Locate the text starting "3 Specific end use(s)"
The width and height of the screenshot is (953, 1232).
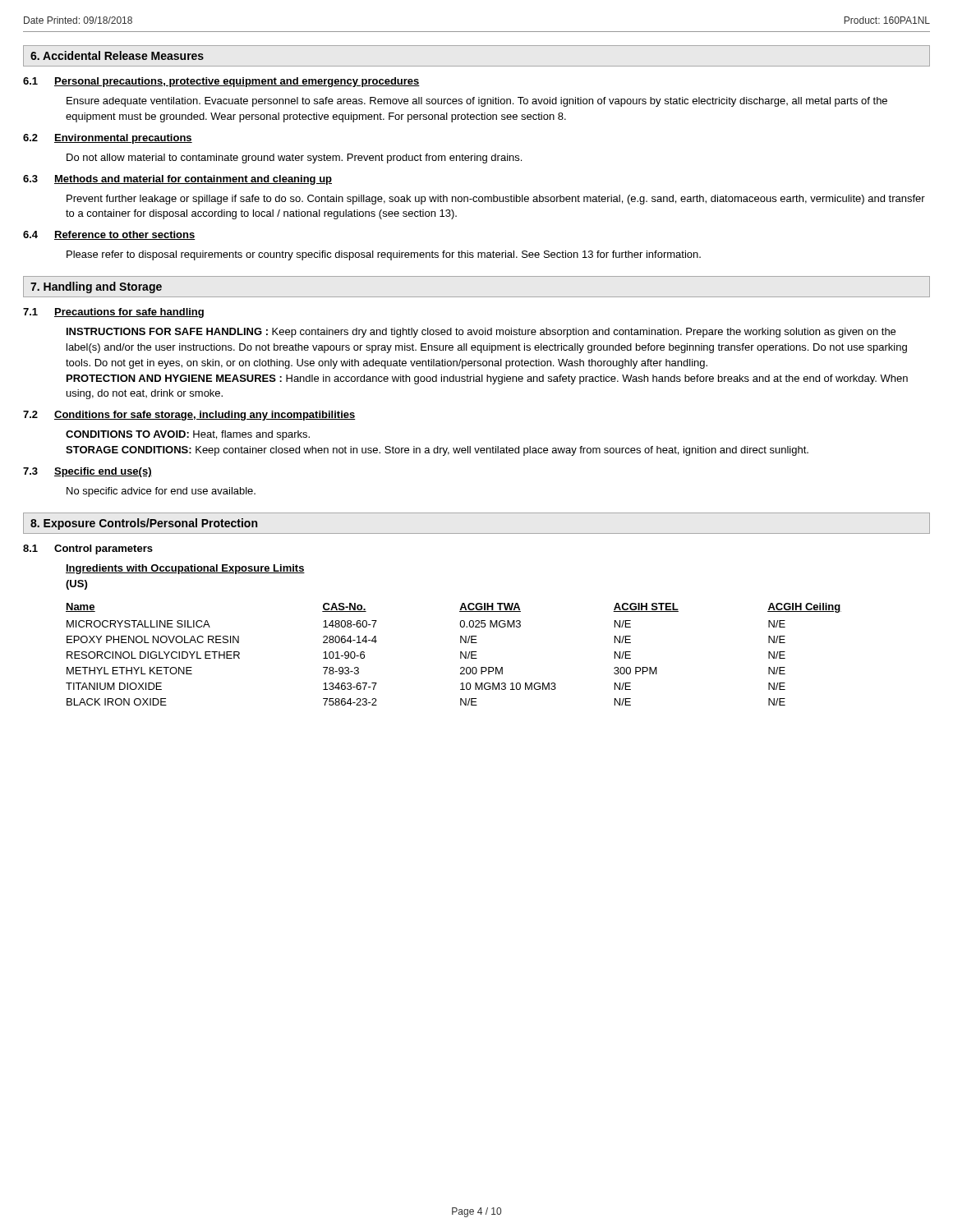pyautogui.click(x=87, y=472)
